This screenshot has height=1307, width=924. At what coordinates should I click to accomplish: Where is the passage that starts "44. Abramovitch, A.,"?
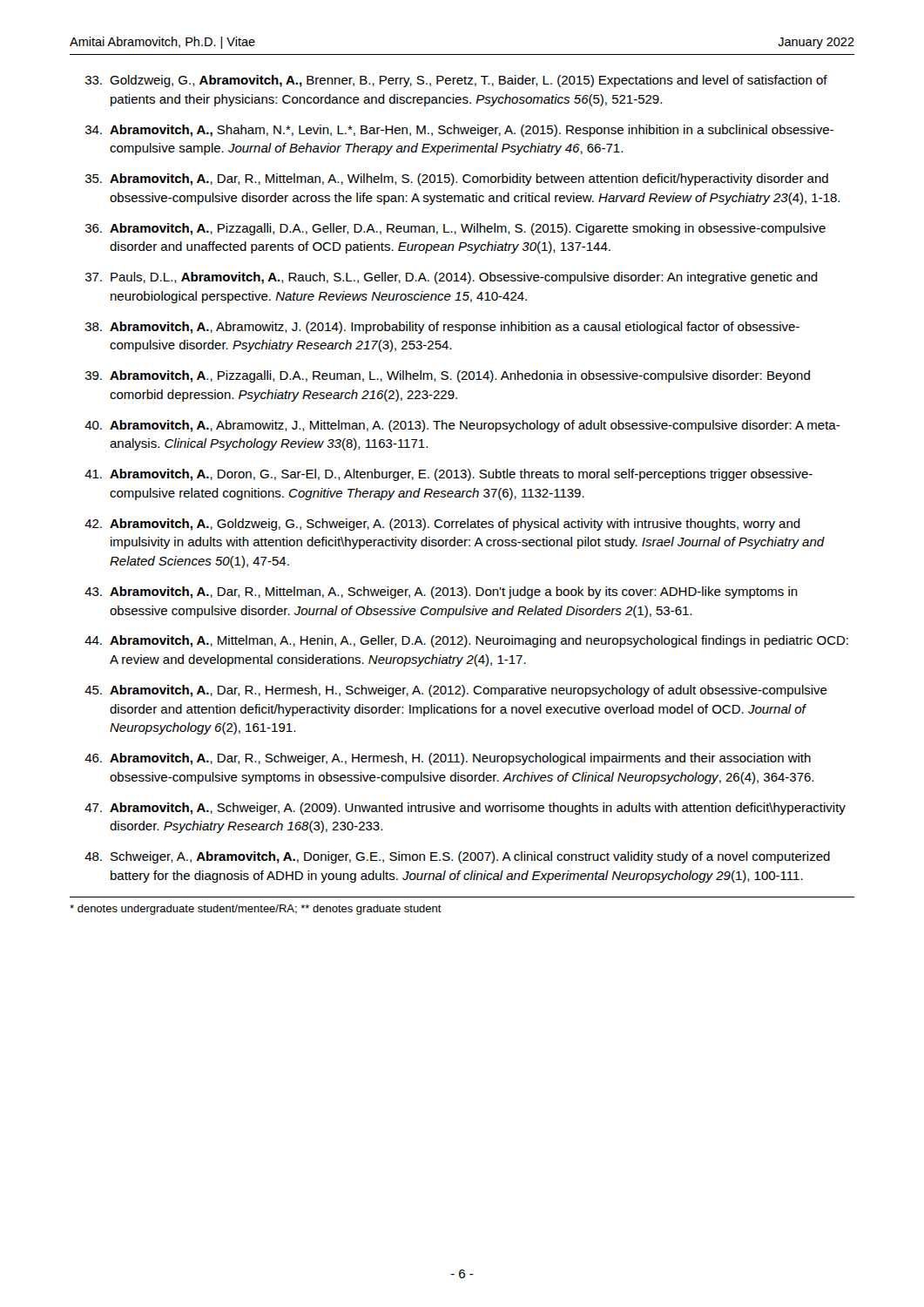tap(462, 650)
